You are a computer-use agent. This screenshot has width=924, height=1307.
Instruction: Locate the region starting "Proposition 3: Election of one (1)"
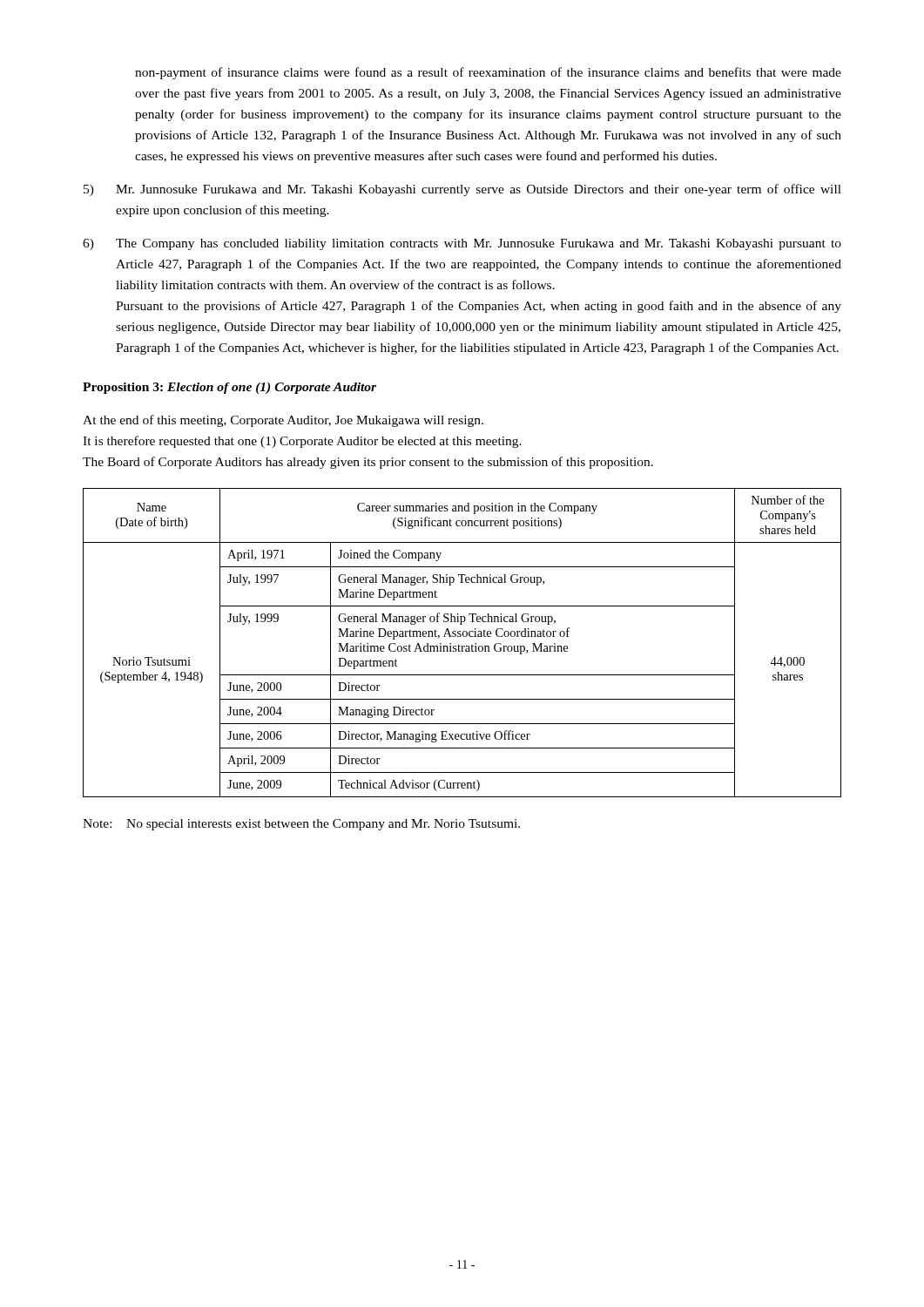pos(229,388)
